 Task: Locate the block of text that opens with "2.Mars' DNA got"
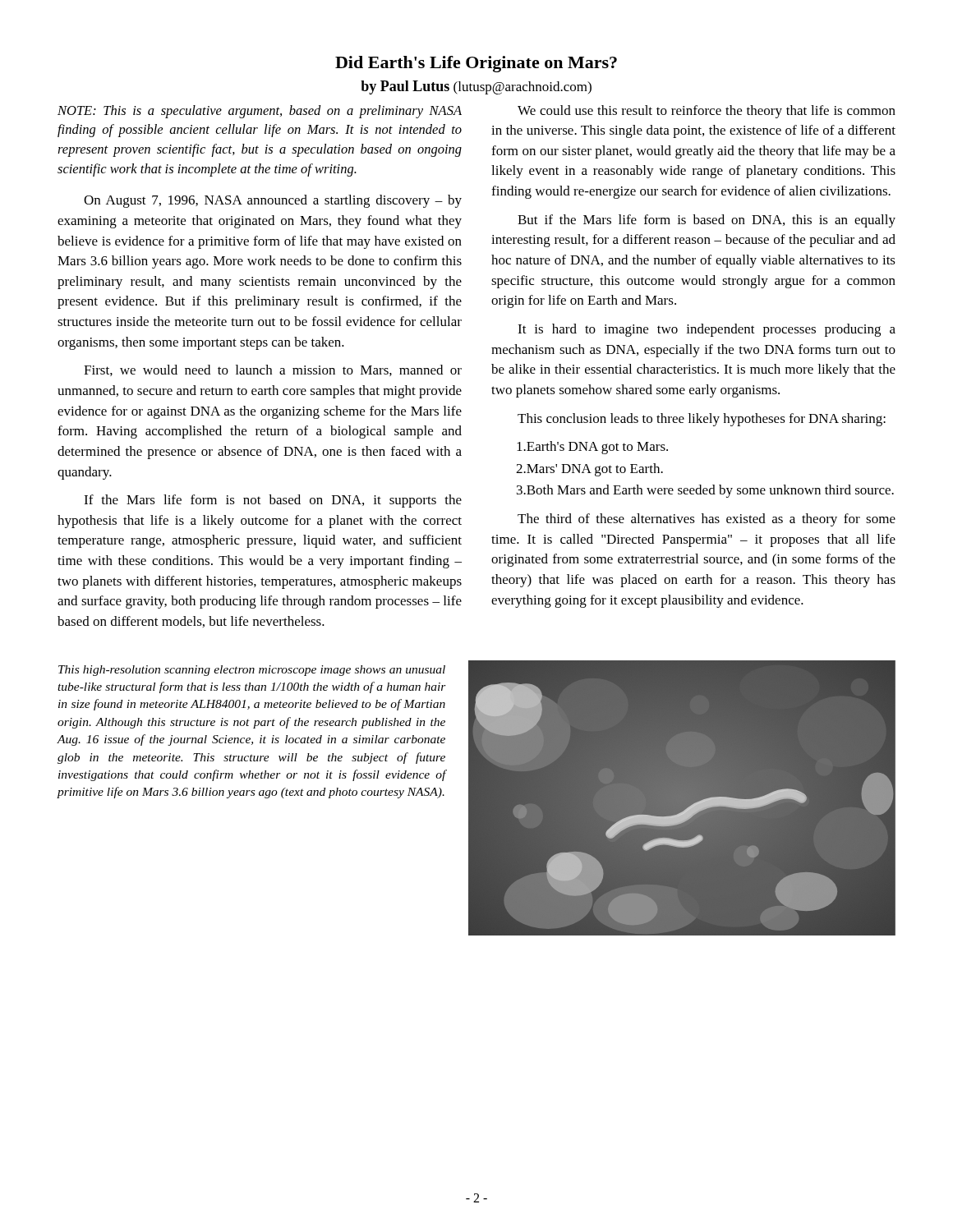[590, 468]
